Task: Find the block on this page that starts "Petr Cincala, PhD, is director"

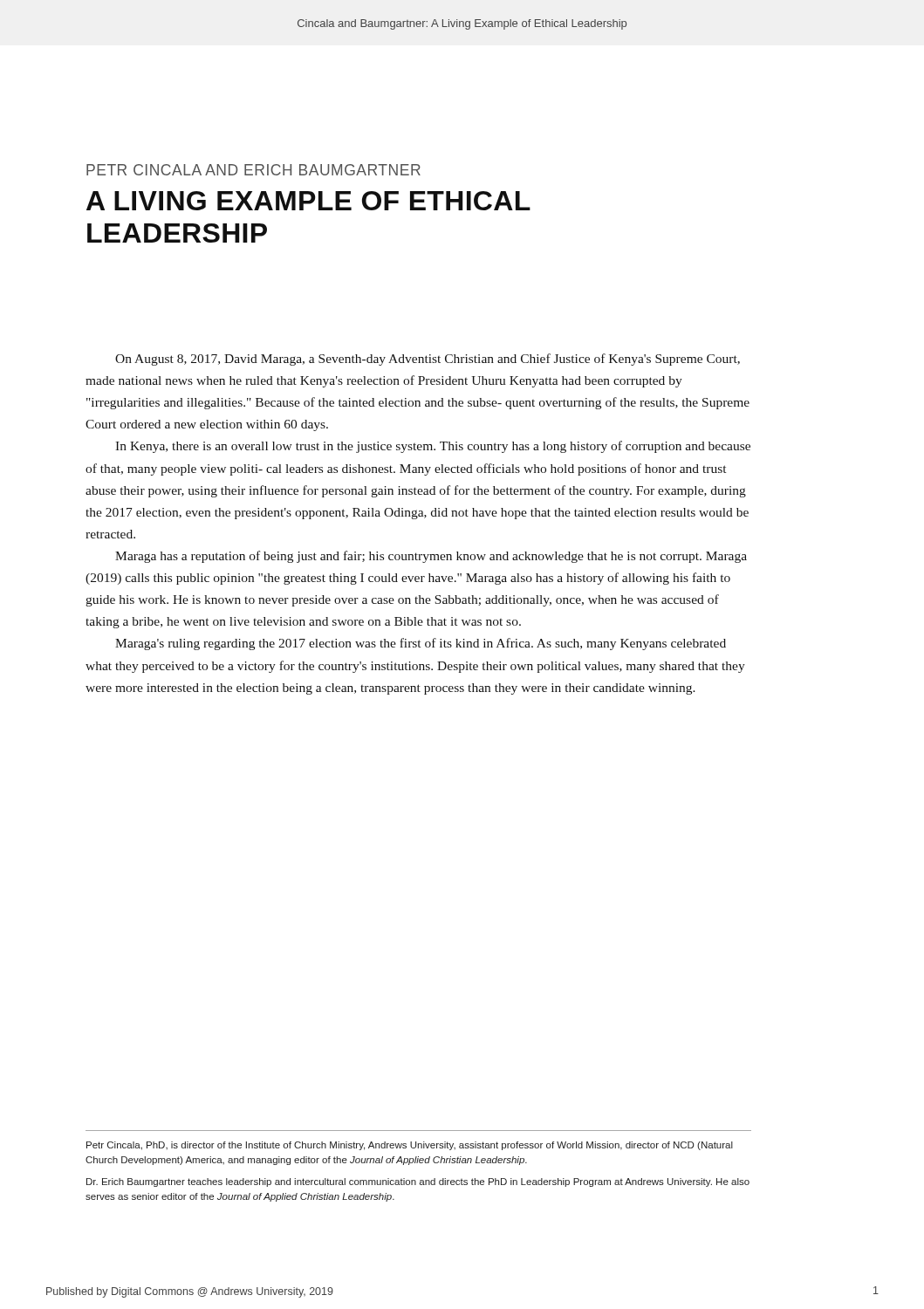Action: pos(418,1171)
